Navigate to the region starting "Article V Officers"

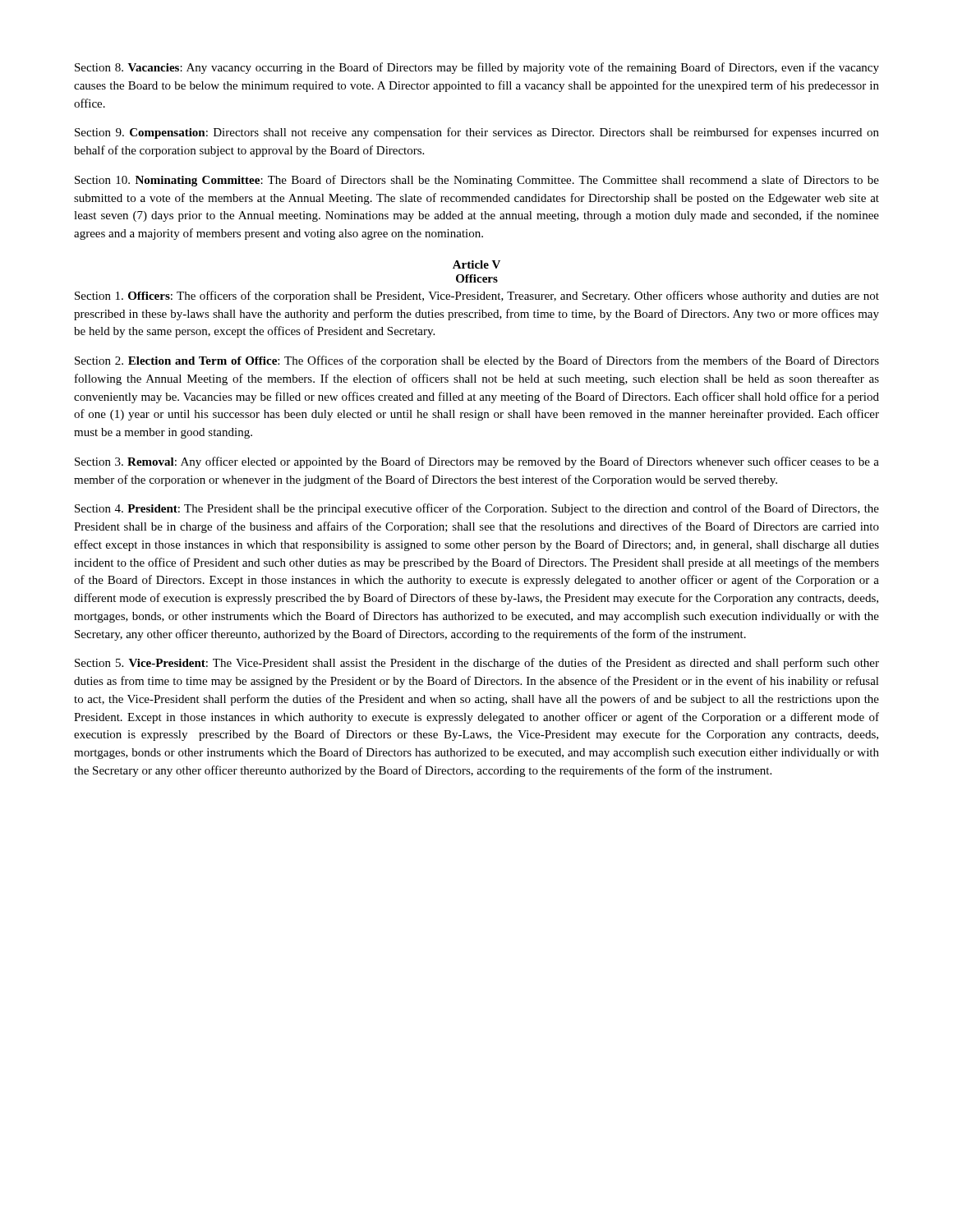(476, 271)
